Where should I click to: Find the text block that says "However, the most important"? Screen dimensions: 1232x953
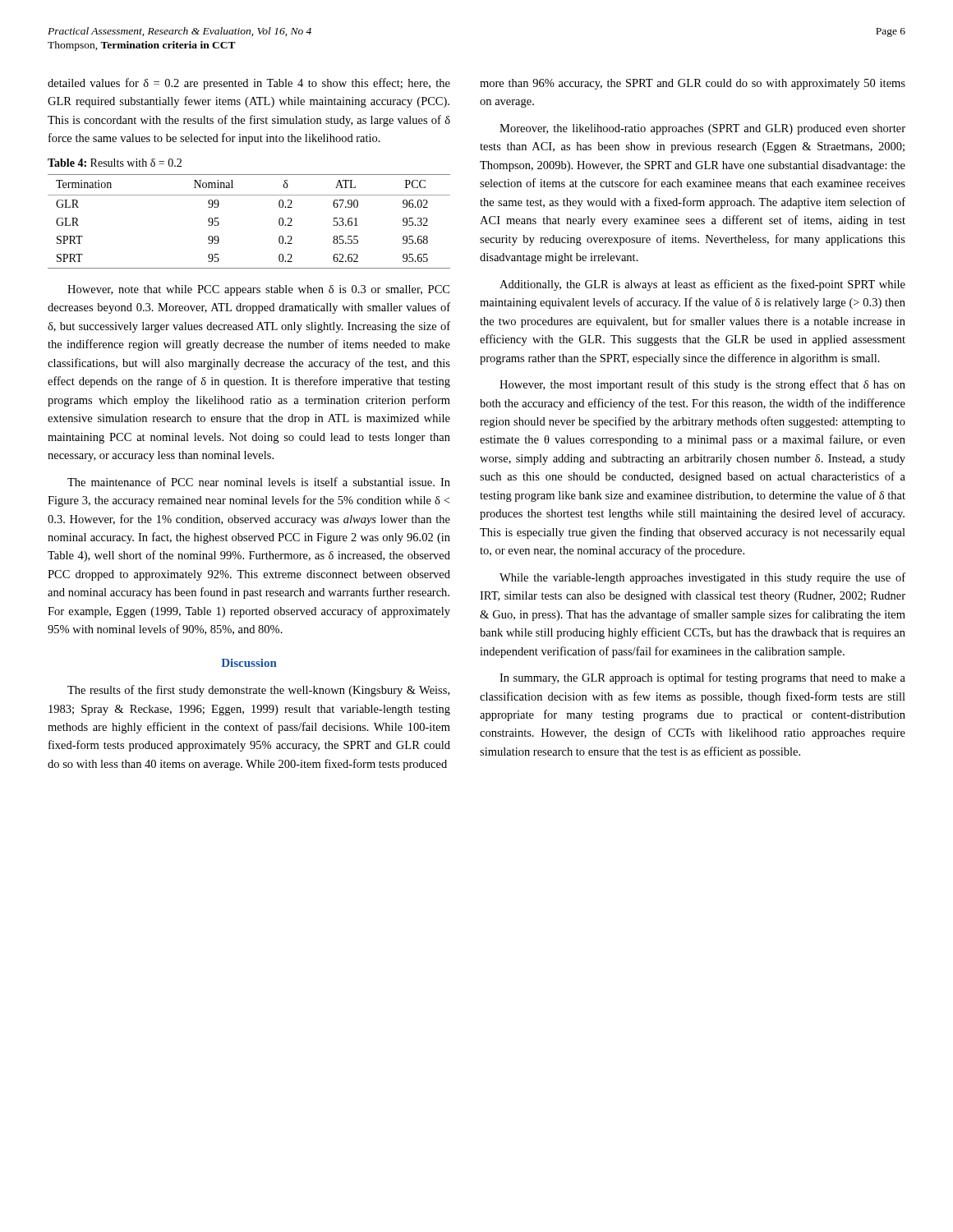(693, 468)
